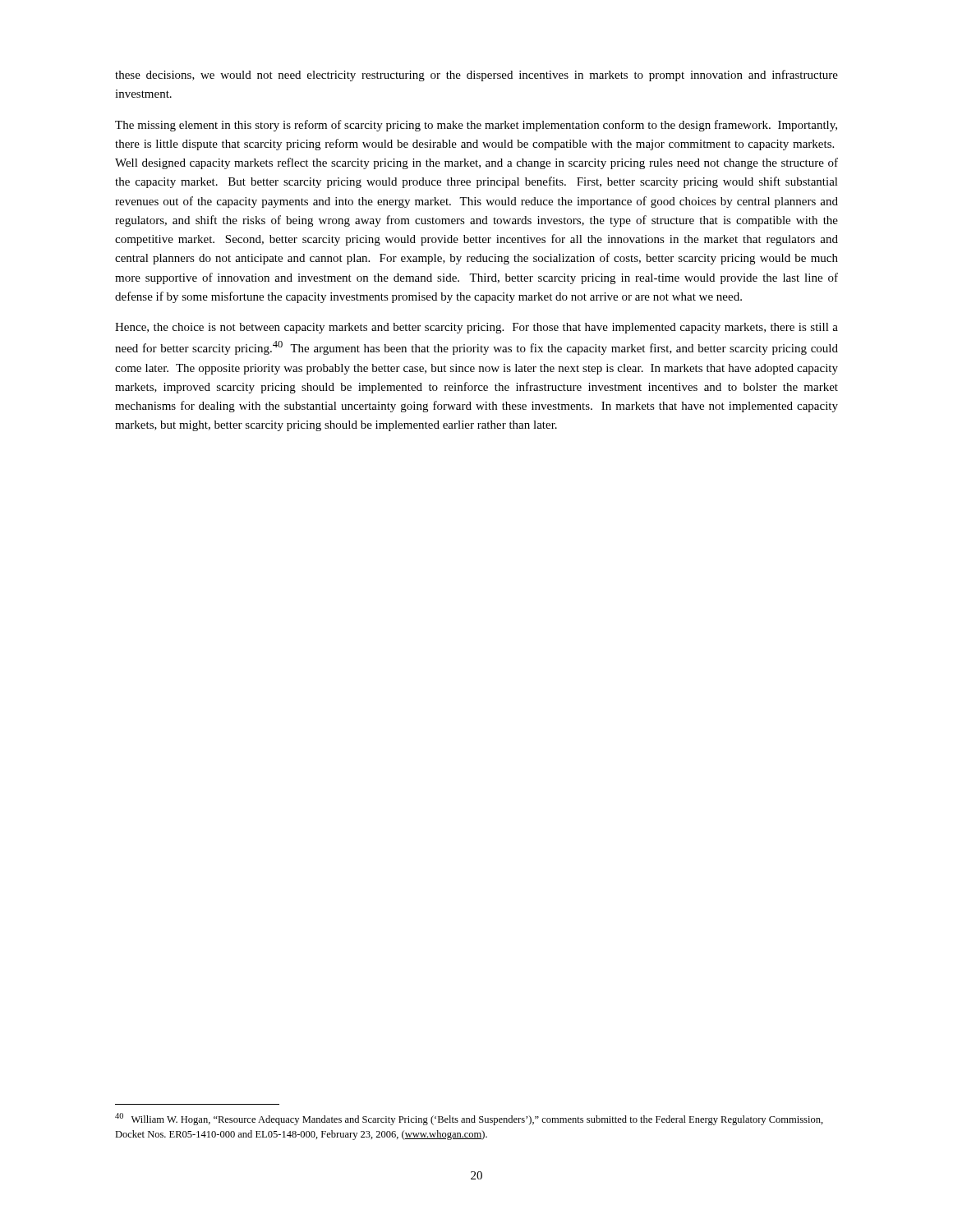The image size is (953, 1232).
Task: Point to the block starting "The missing element in this"
Action: 476,210
